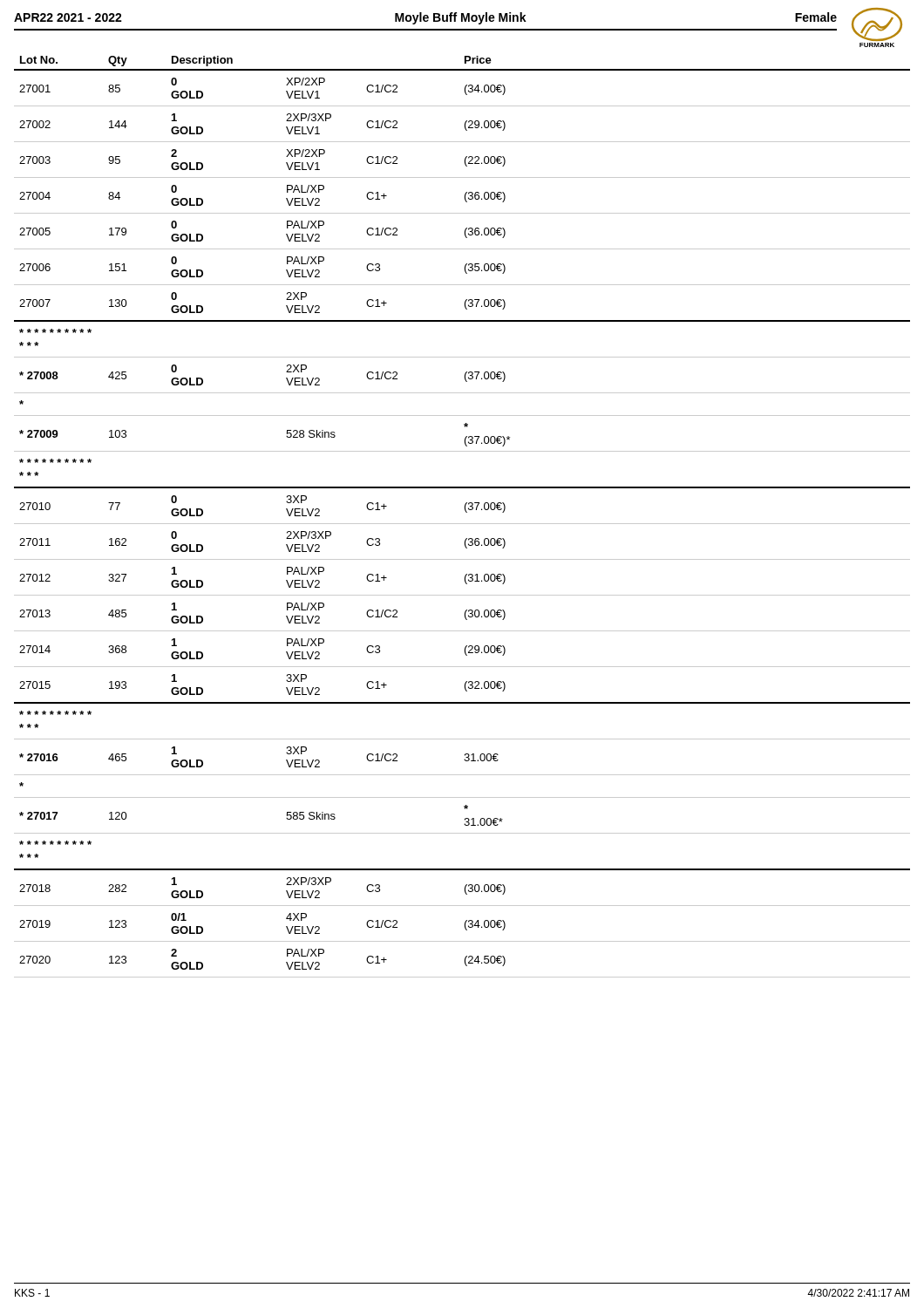Select the table that reads "2 GOLD"
The height and width of the screenshot is (1308, 924).
point(462,514)
